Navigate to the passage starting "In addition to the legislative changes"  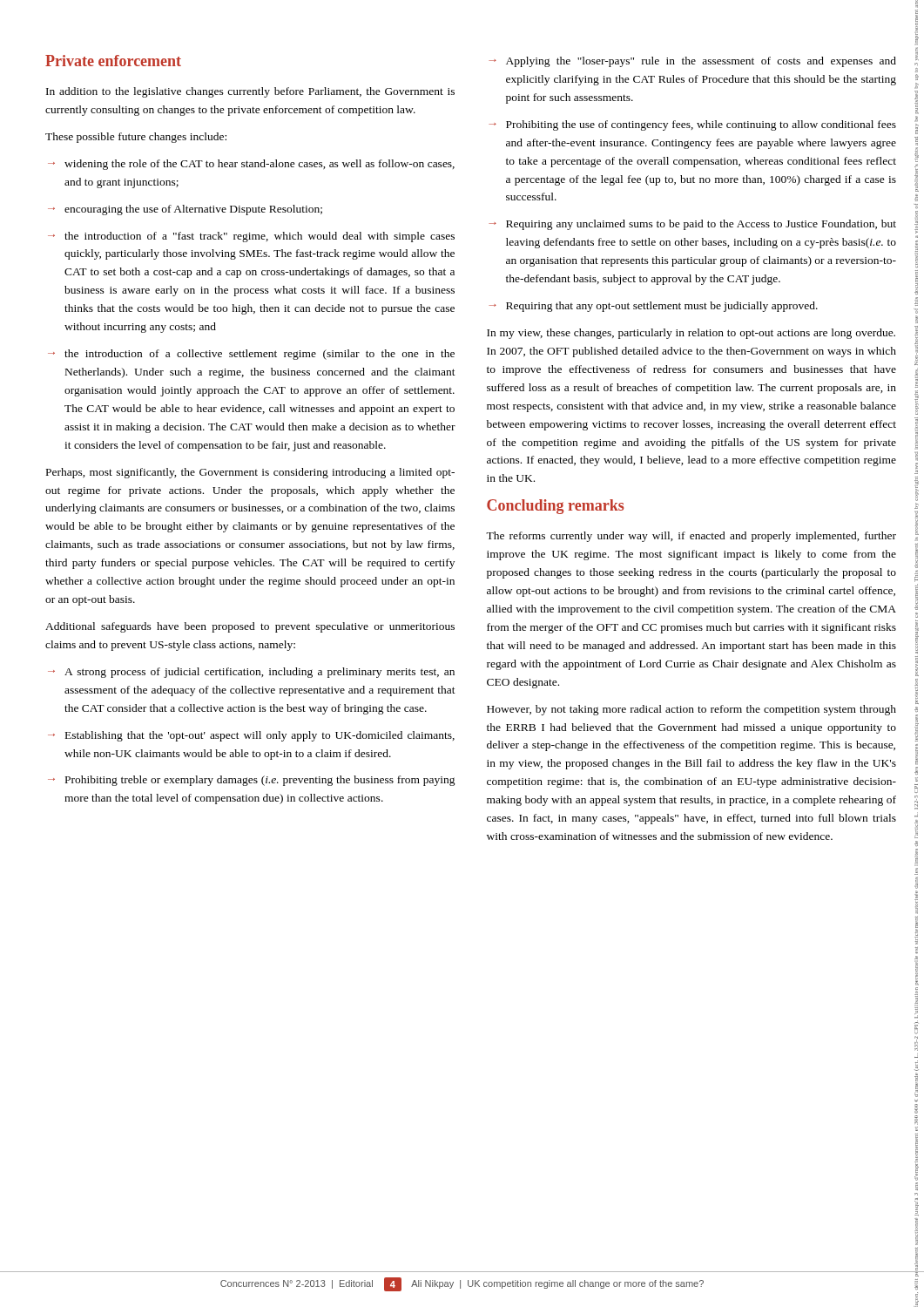pos(250,101)
